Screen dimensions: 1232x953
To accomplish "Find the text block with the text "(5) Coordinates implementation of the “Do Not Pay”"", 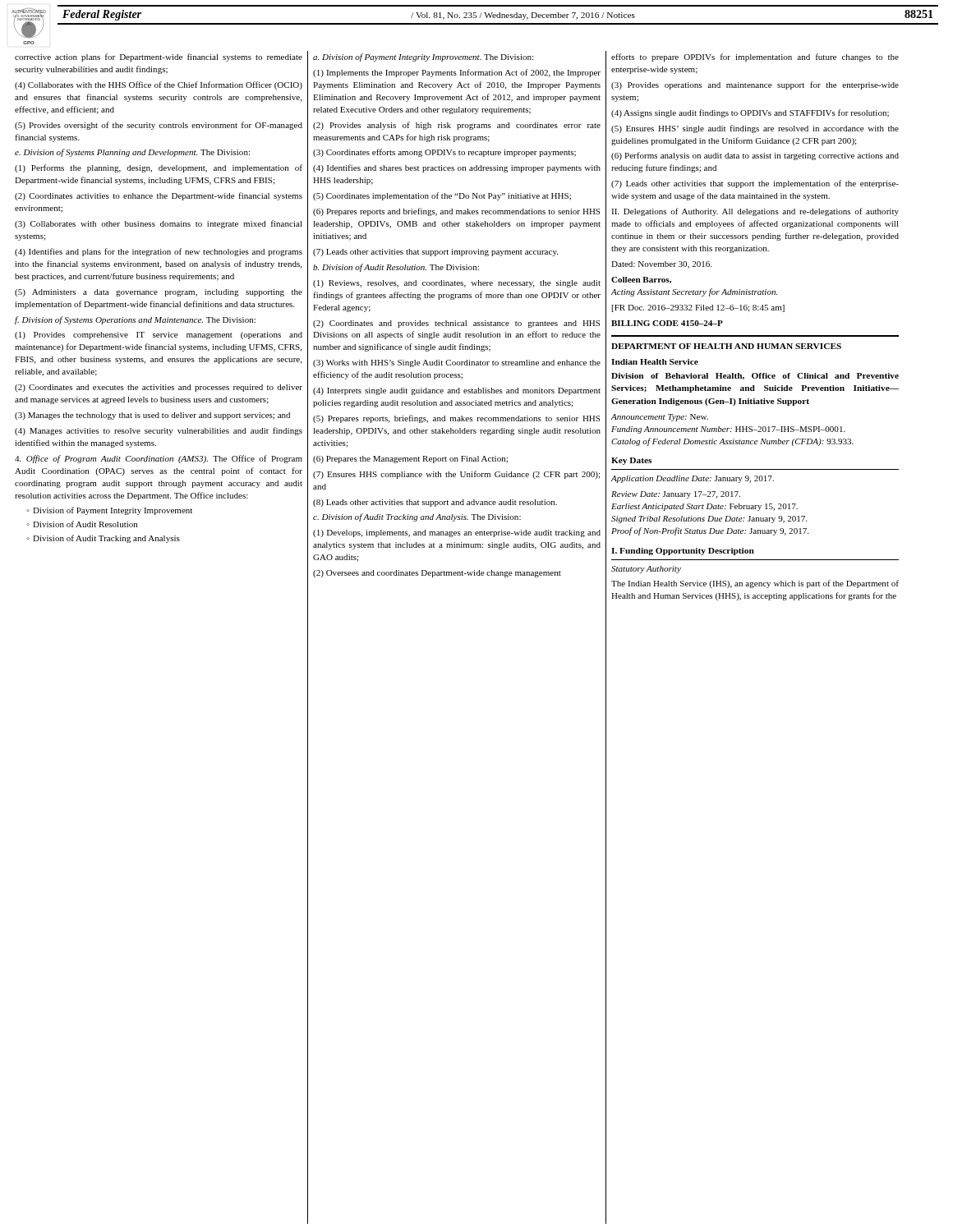I will tap(457, 196).
